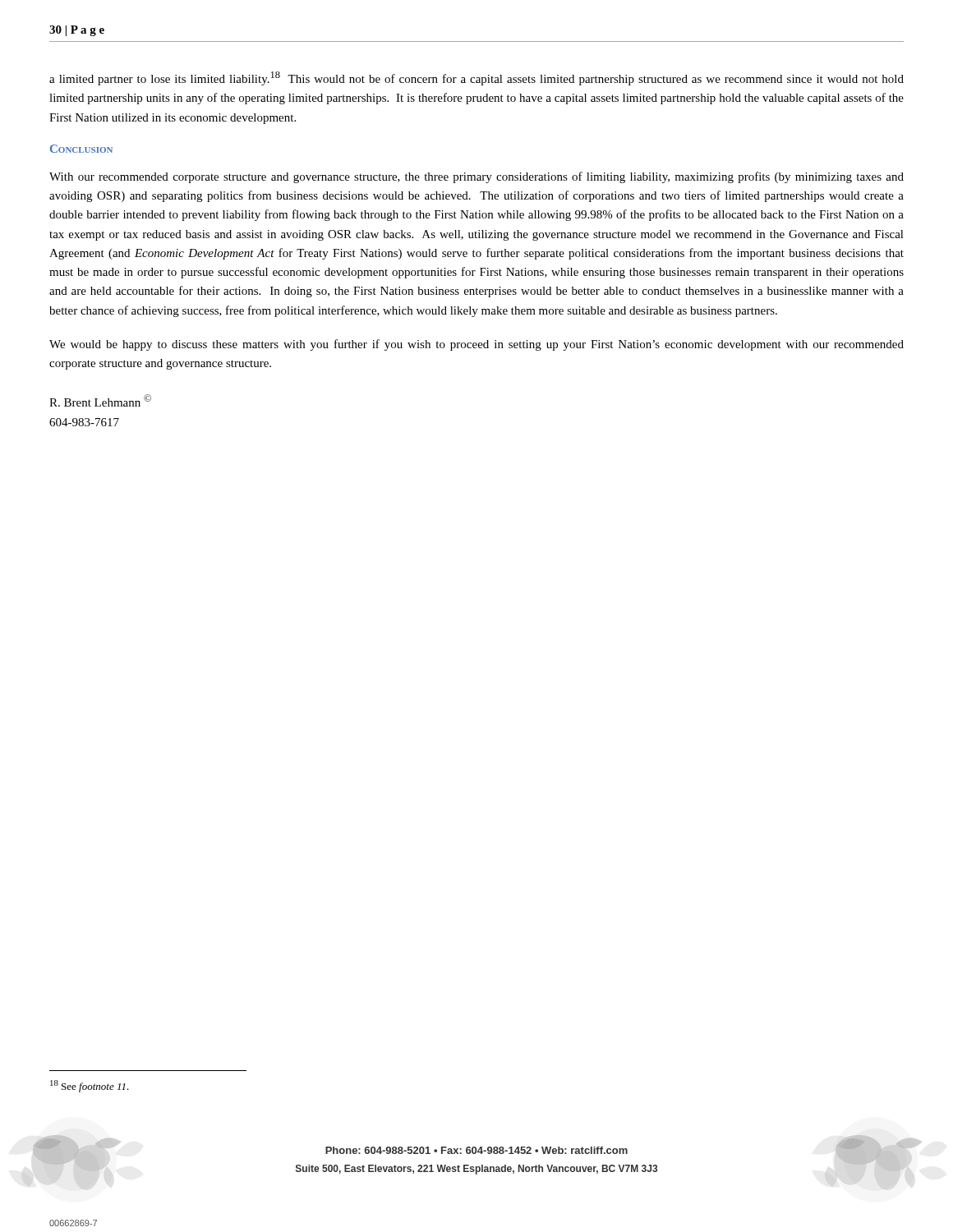
Task: Click on the text block starting "We would be happy to"
Action: 476,353
